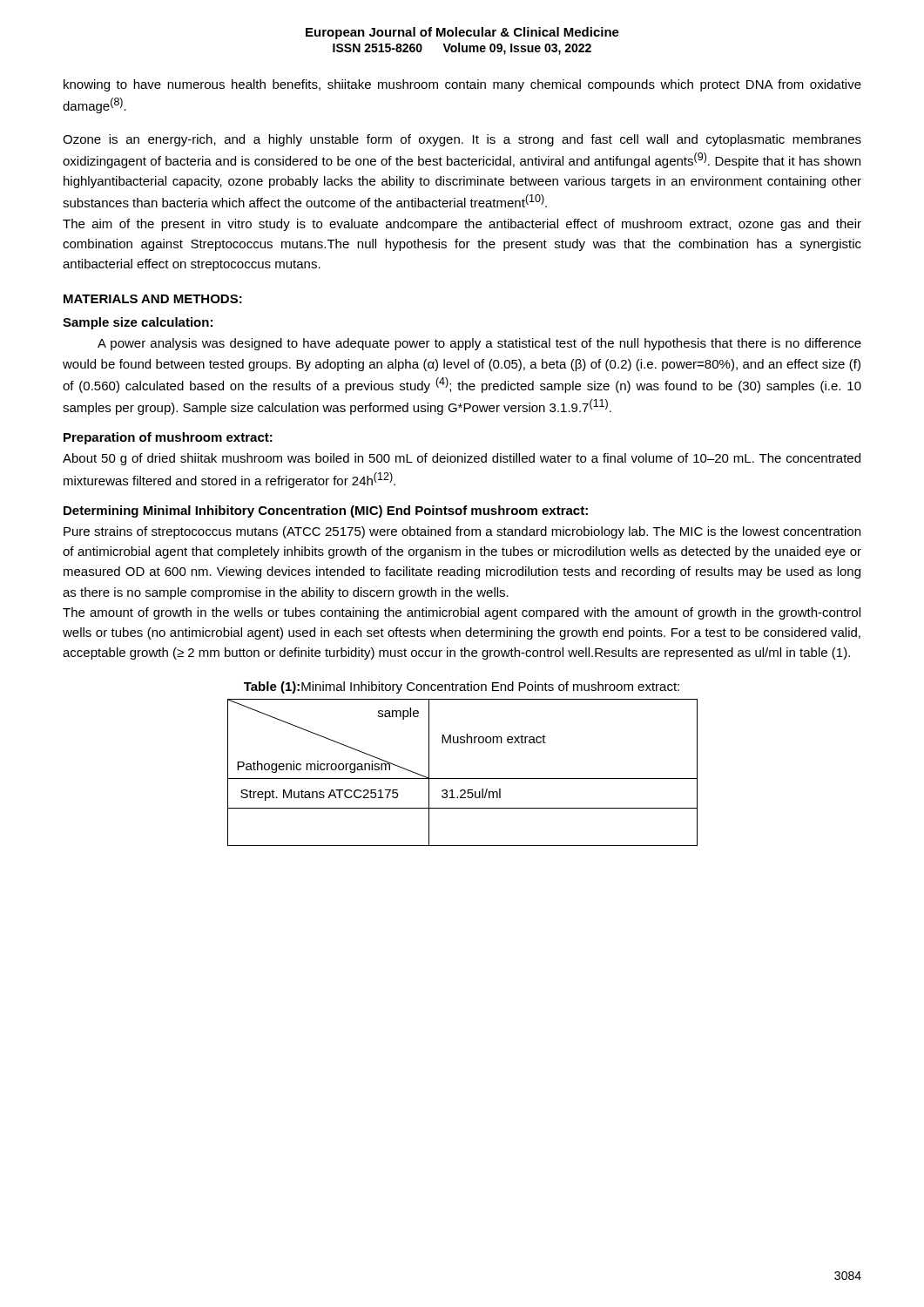The height and width of the screenshot is (1307, 924).
Task: Click on the section header with the text "Preparation of mushroom extract:"
Action: tap(168, 437)
